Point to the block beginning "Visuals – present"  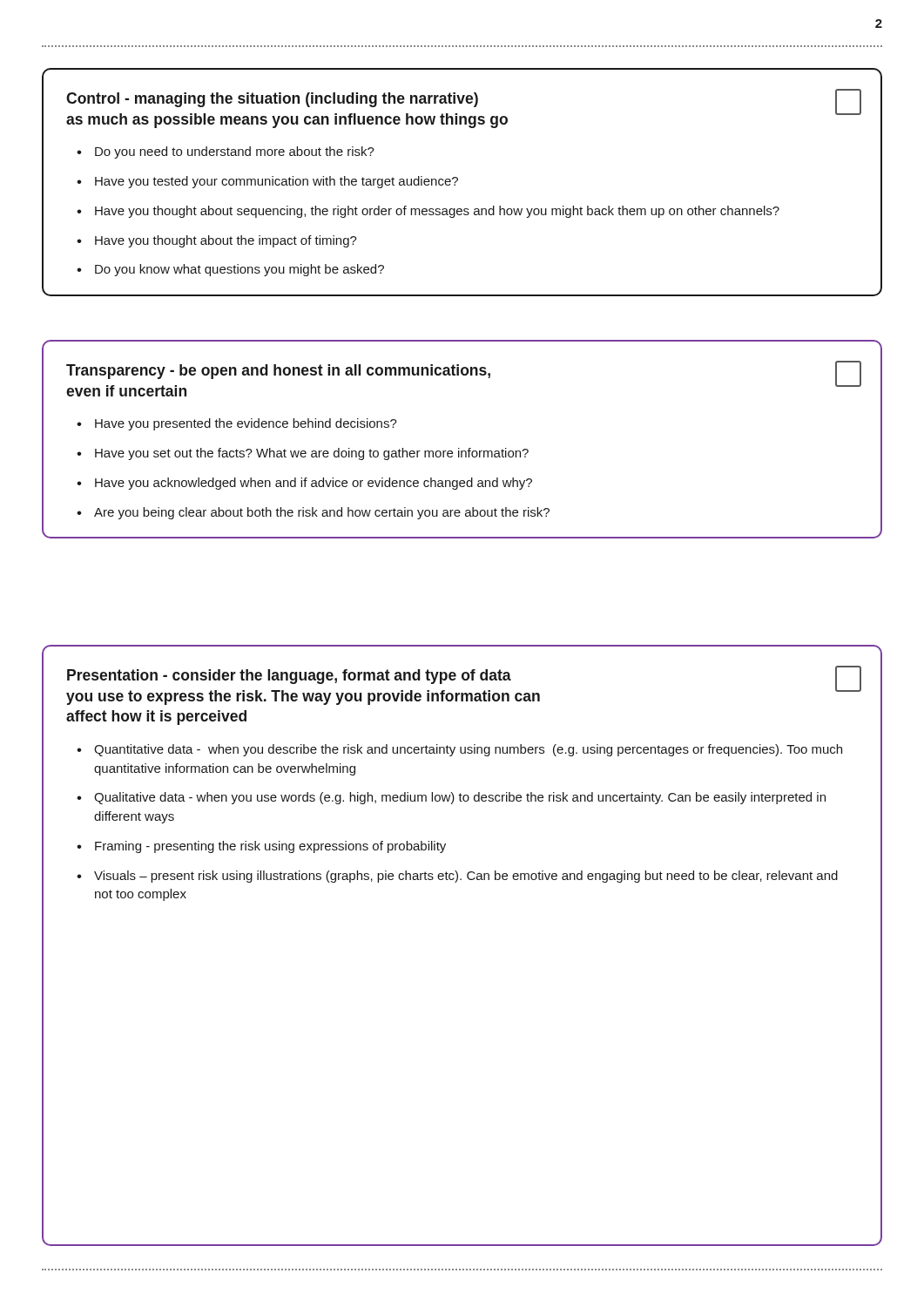click(x=466, y=884)
